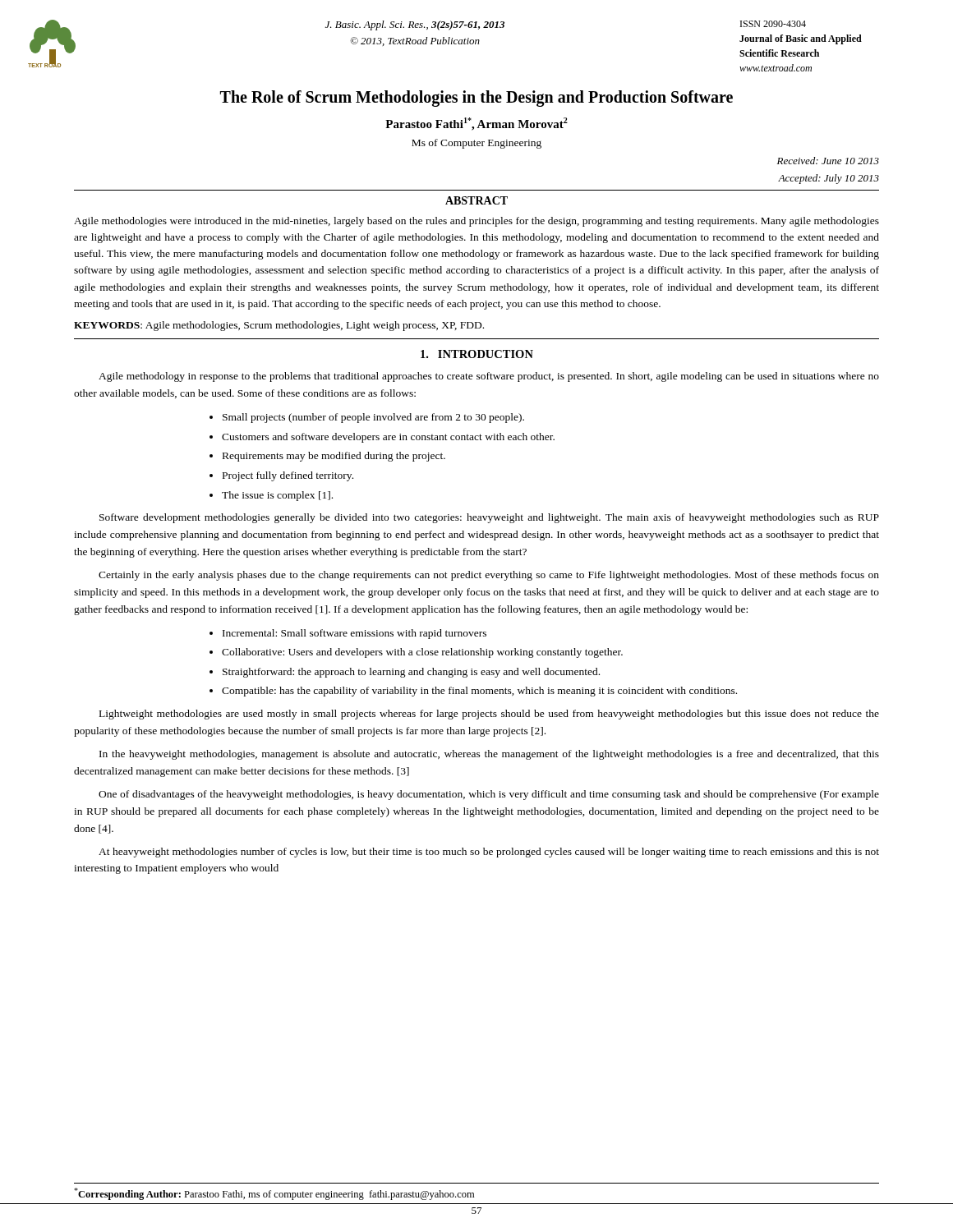The width and height of the screenshot is (953, 1232).
Task: Locate the passage starting "Small projects (number of people involved are from"
Action: coord(373,417)
